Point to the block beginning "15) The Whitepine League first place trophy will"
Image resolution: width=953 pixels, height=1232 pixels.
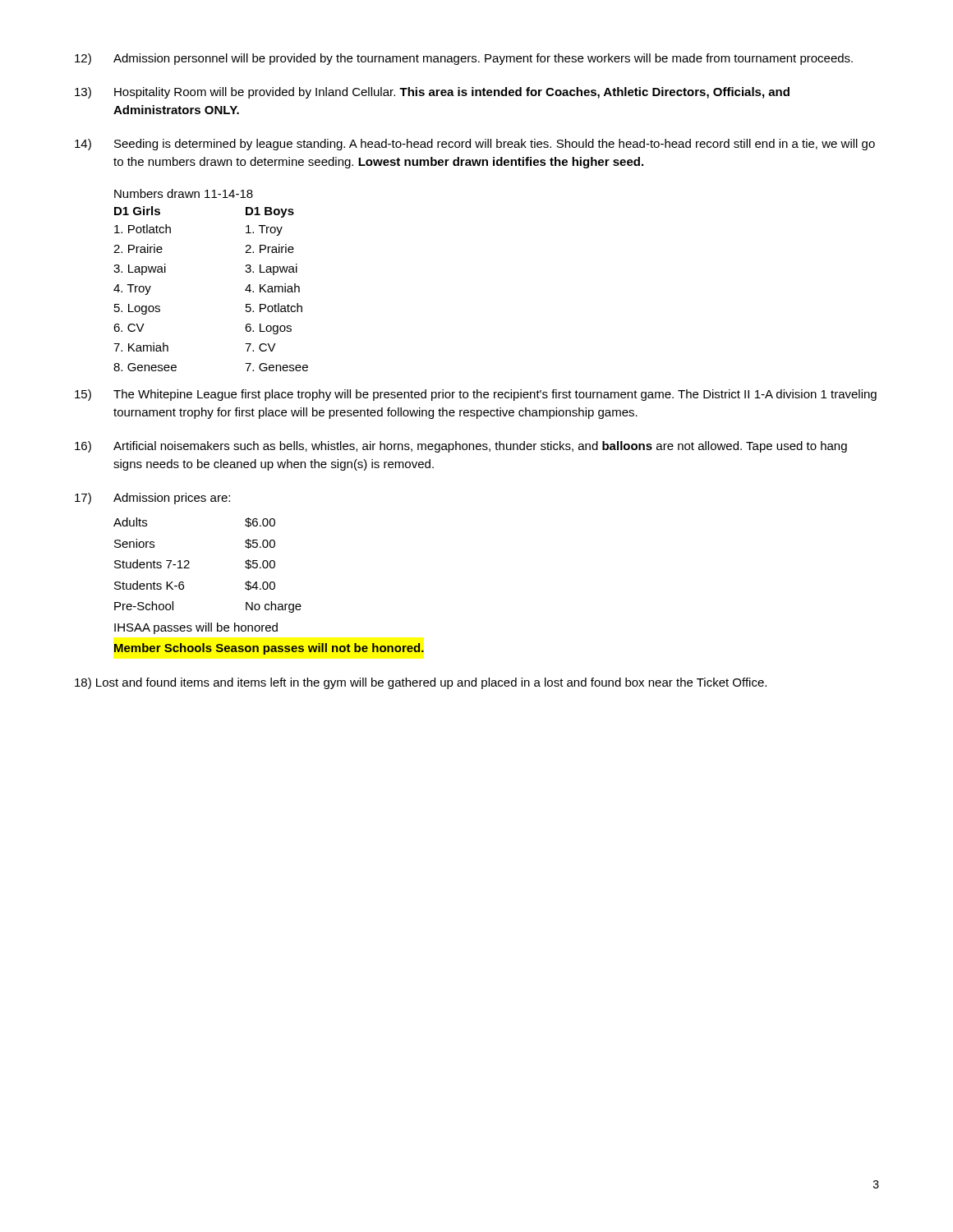click(476, 403)
